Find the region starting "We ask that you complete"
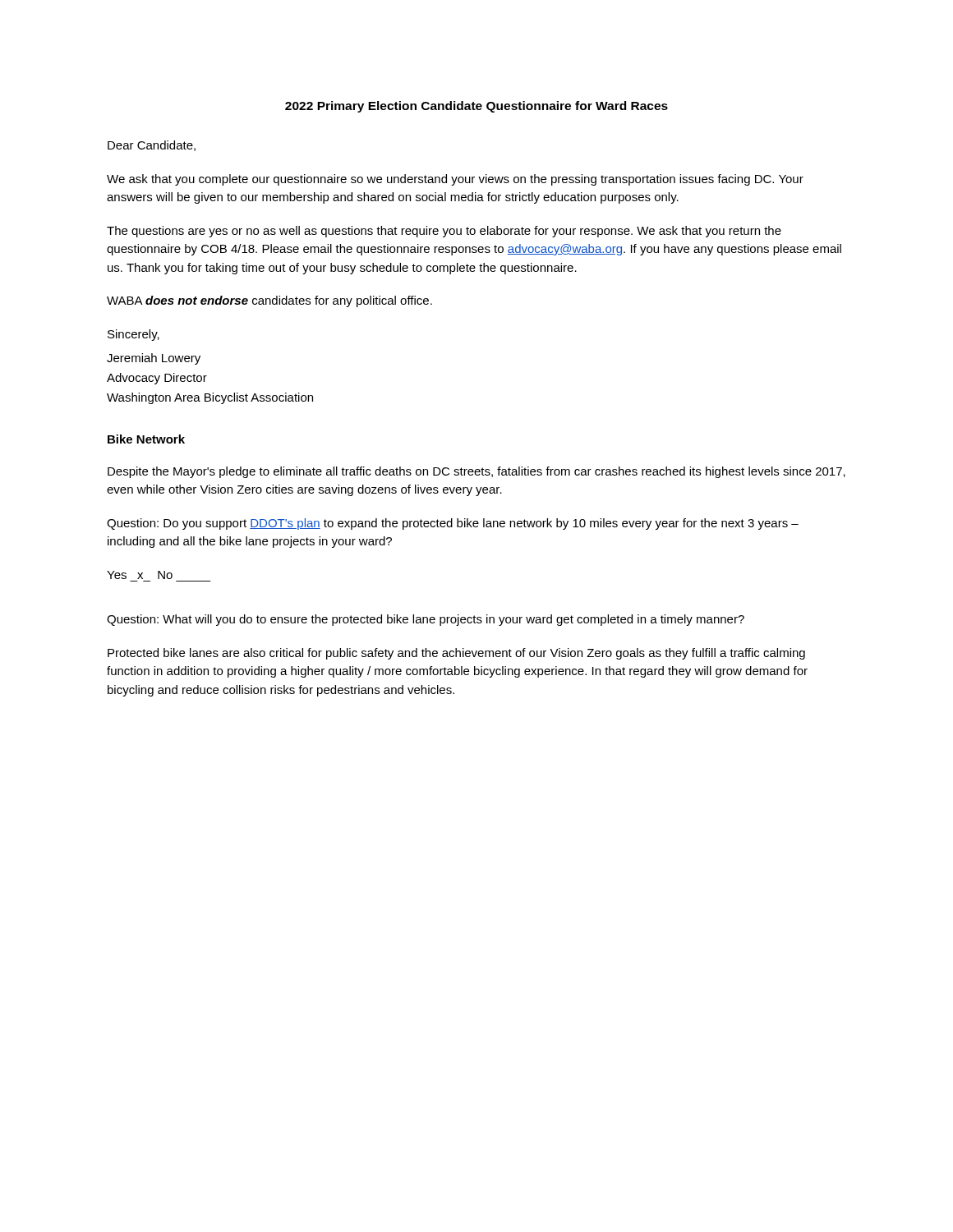Screen dimensions: 1232x953 click(455, 187)
